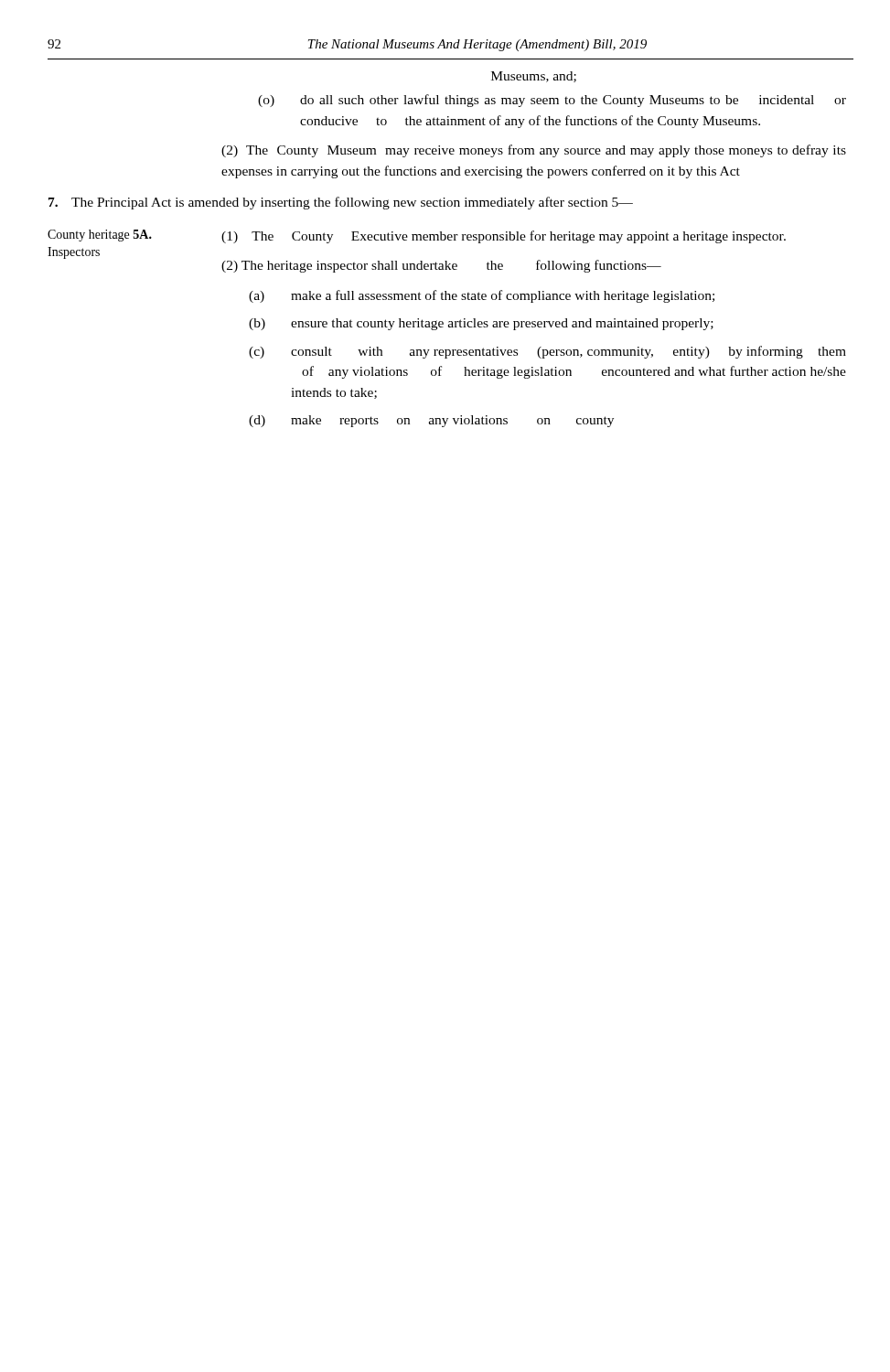Point to the block beginning "(1) The County"
This screenshot has width=890, height=1372.
coord(504,235)
